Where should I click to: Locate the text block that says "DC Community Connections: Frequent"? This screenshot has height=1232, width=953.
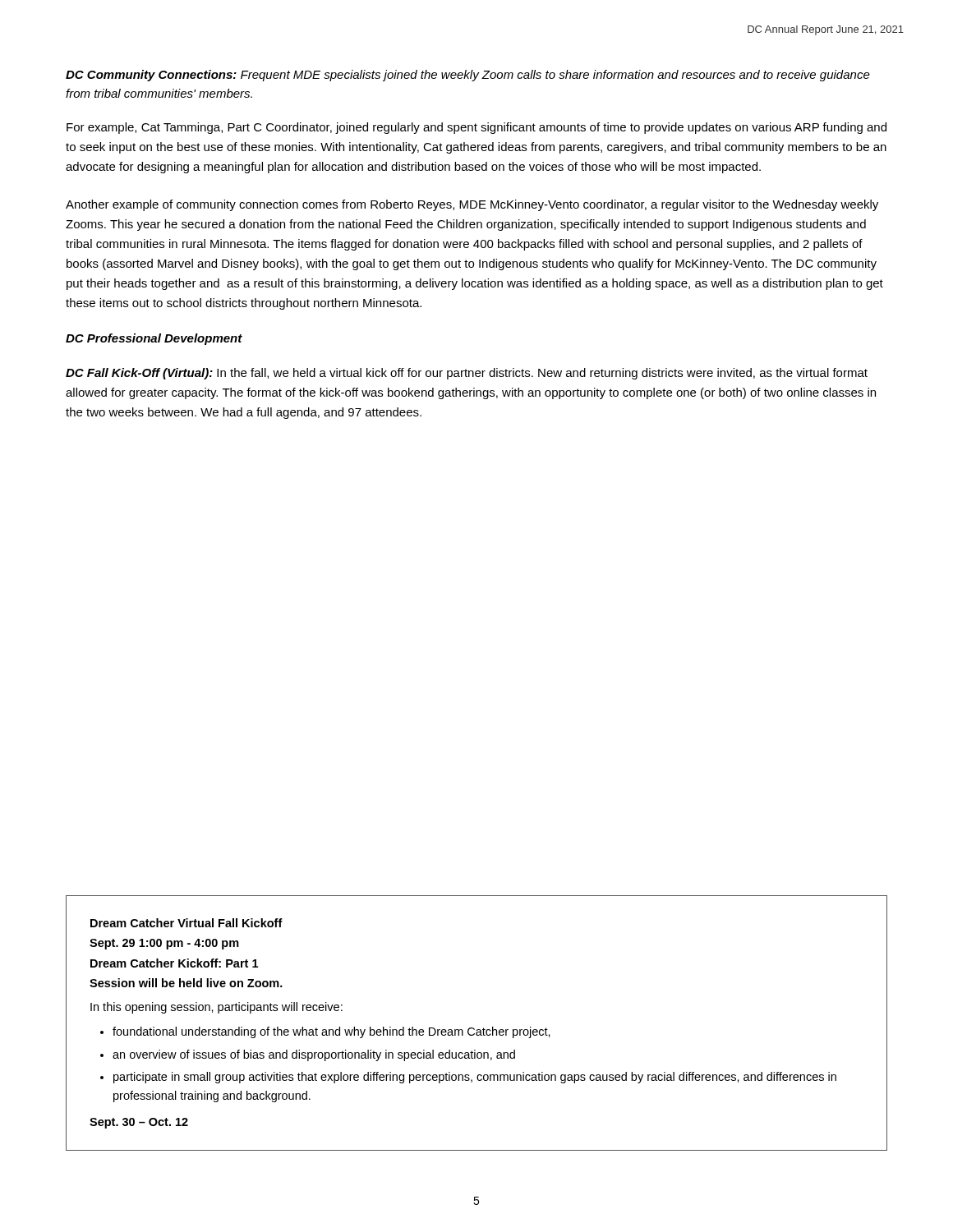468,84
